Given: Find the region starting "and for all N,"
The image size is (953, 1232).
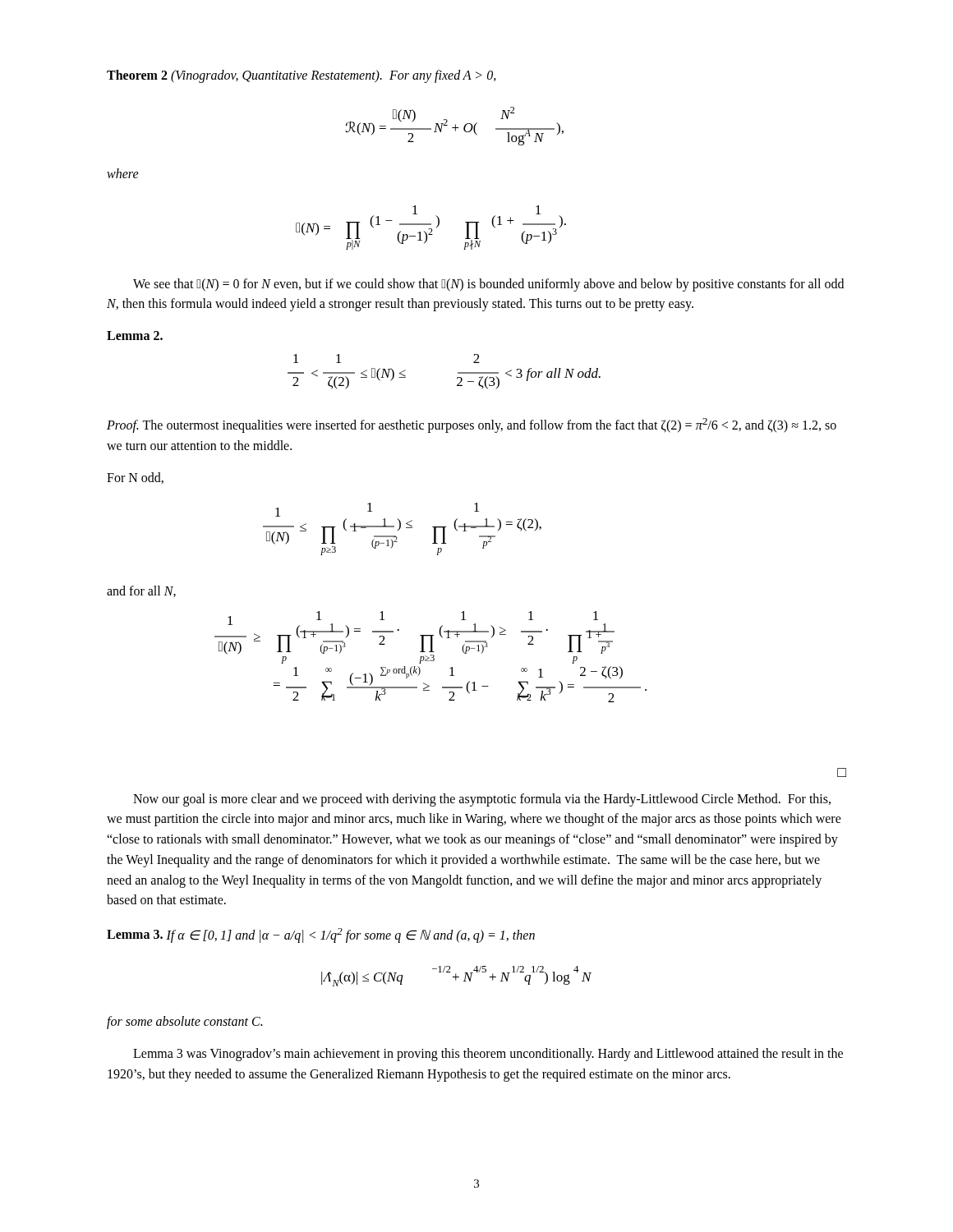Looking at the screenshot, I should coord(141,591).
